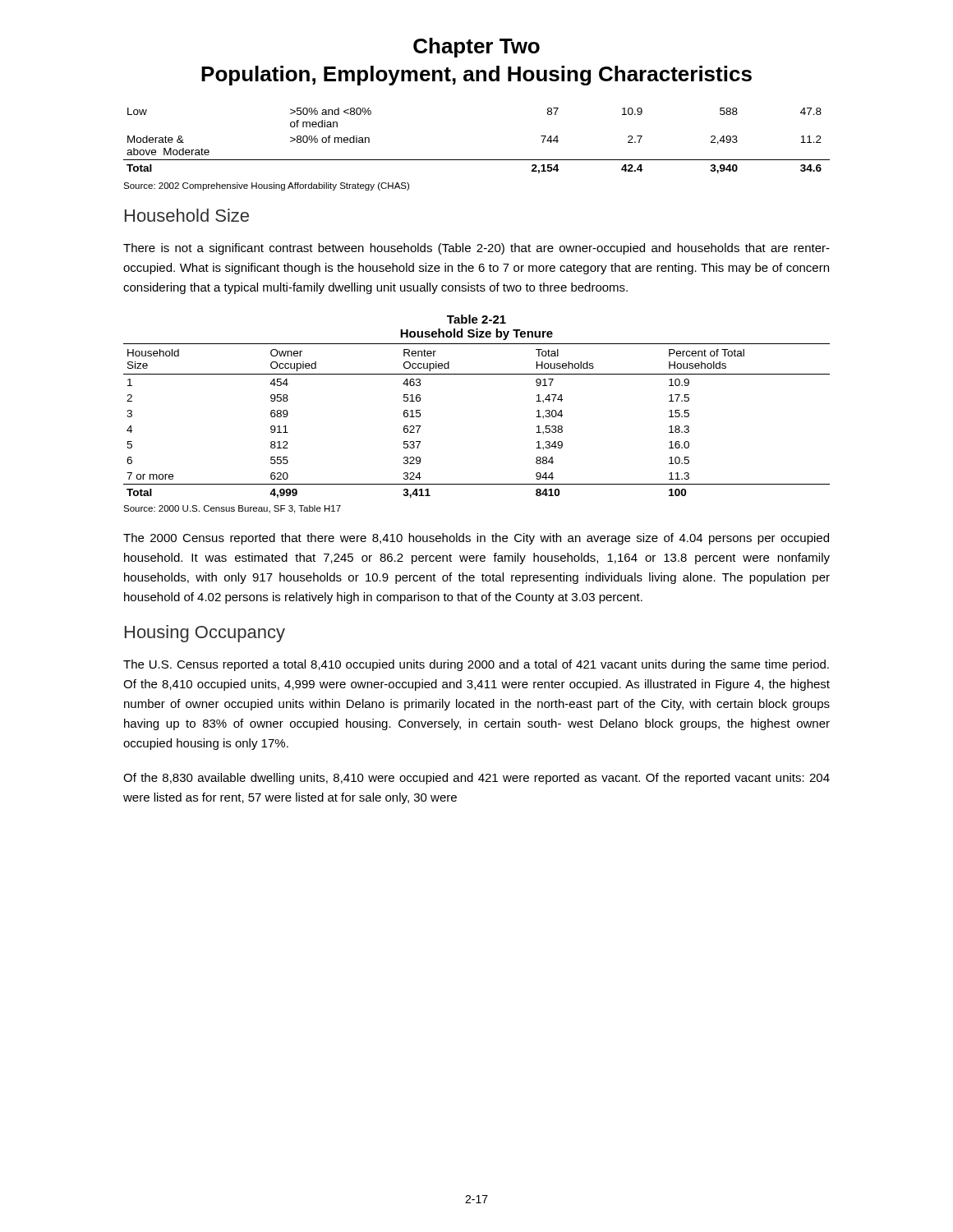Find the block on this page that starts "The 2000 Census reported that"
The image size is (953, 1232).
pyautogui.click(x=476, y=567)
